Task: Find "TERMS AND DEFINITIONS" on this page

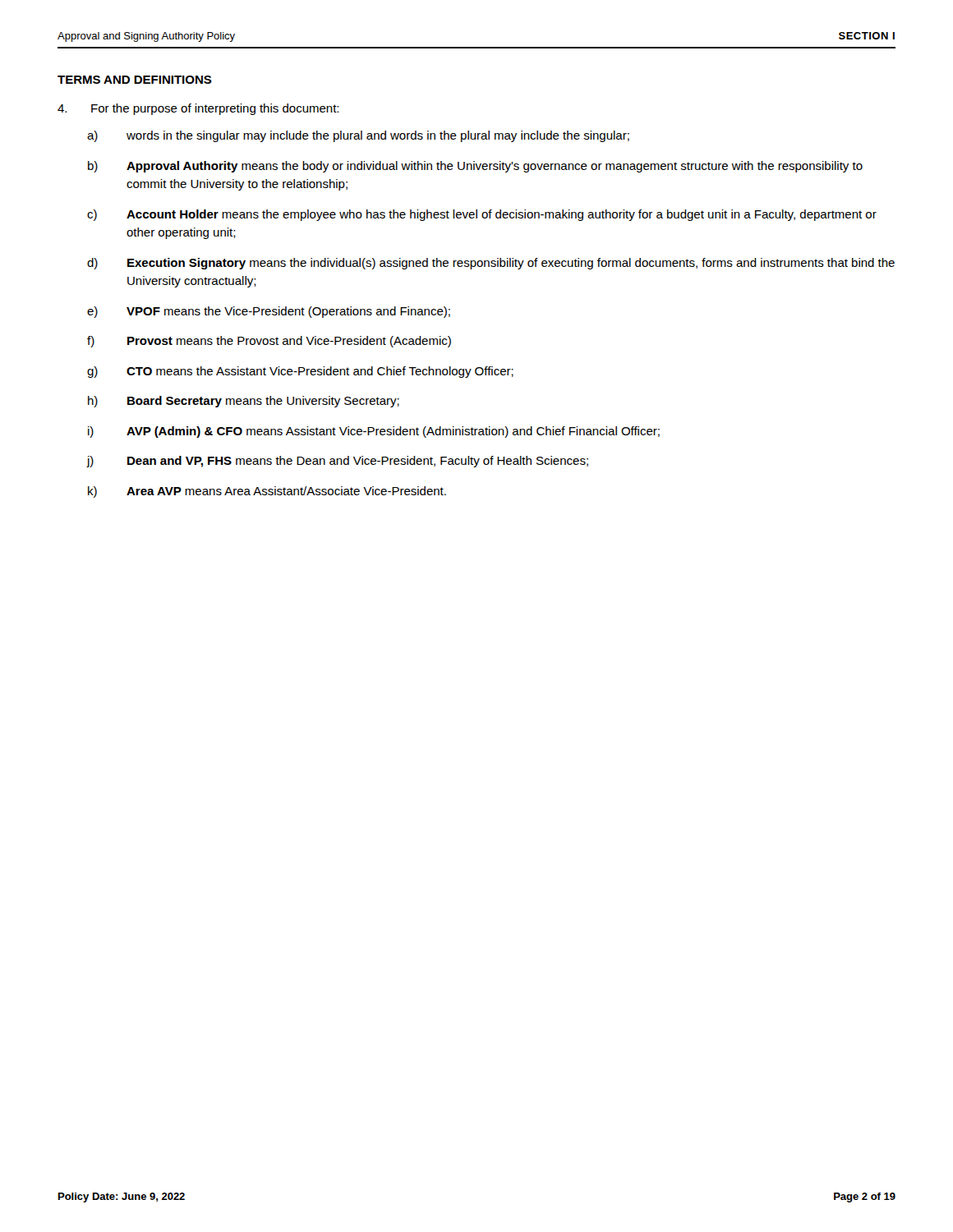Action: click(135, 79)
